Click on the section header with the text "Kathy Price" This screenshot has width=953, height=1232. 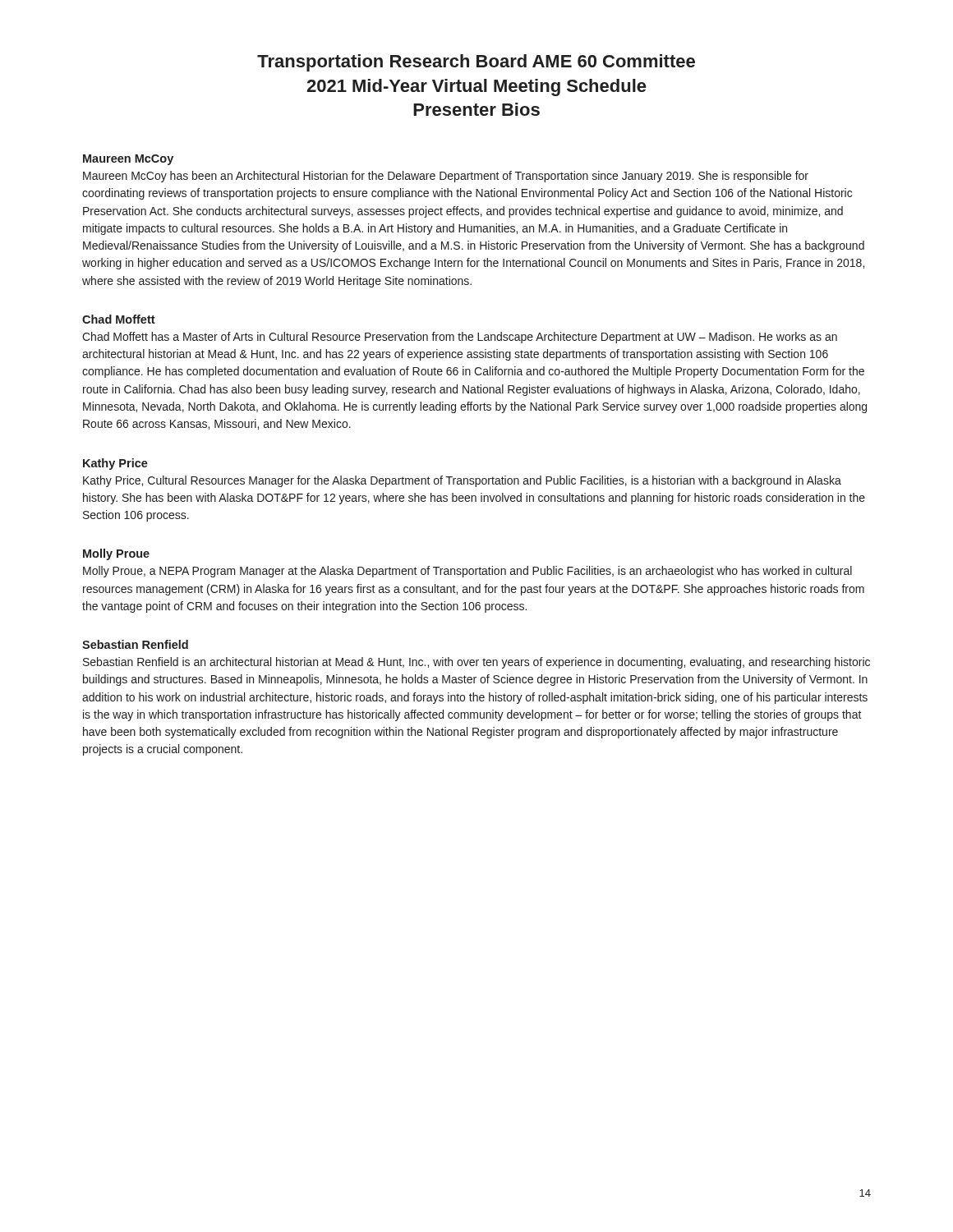tap(115, 463)
